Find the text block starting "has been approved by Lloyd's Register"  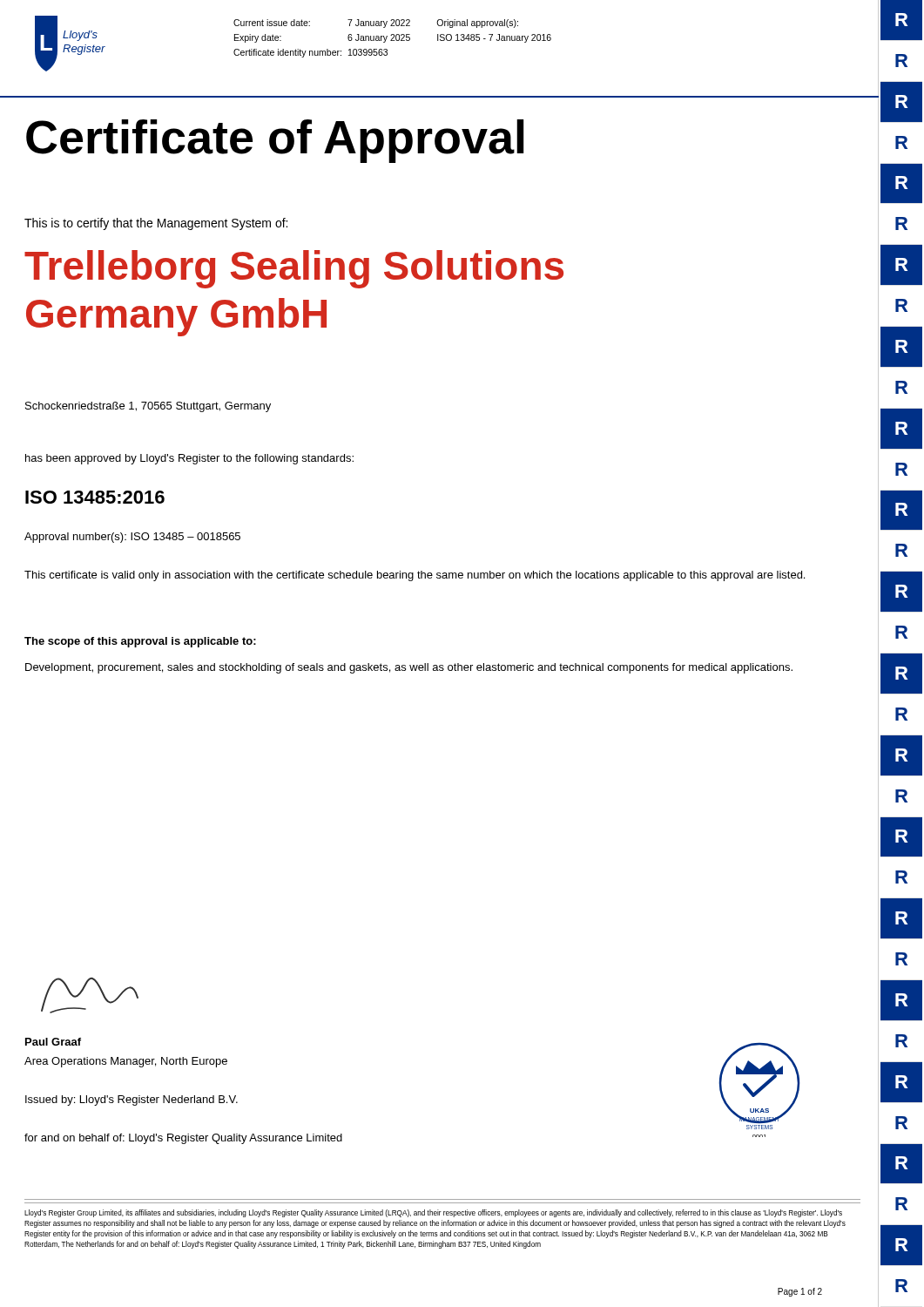(189, 458)
